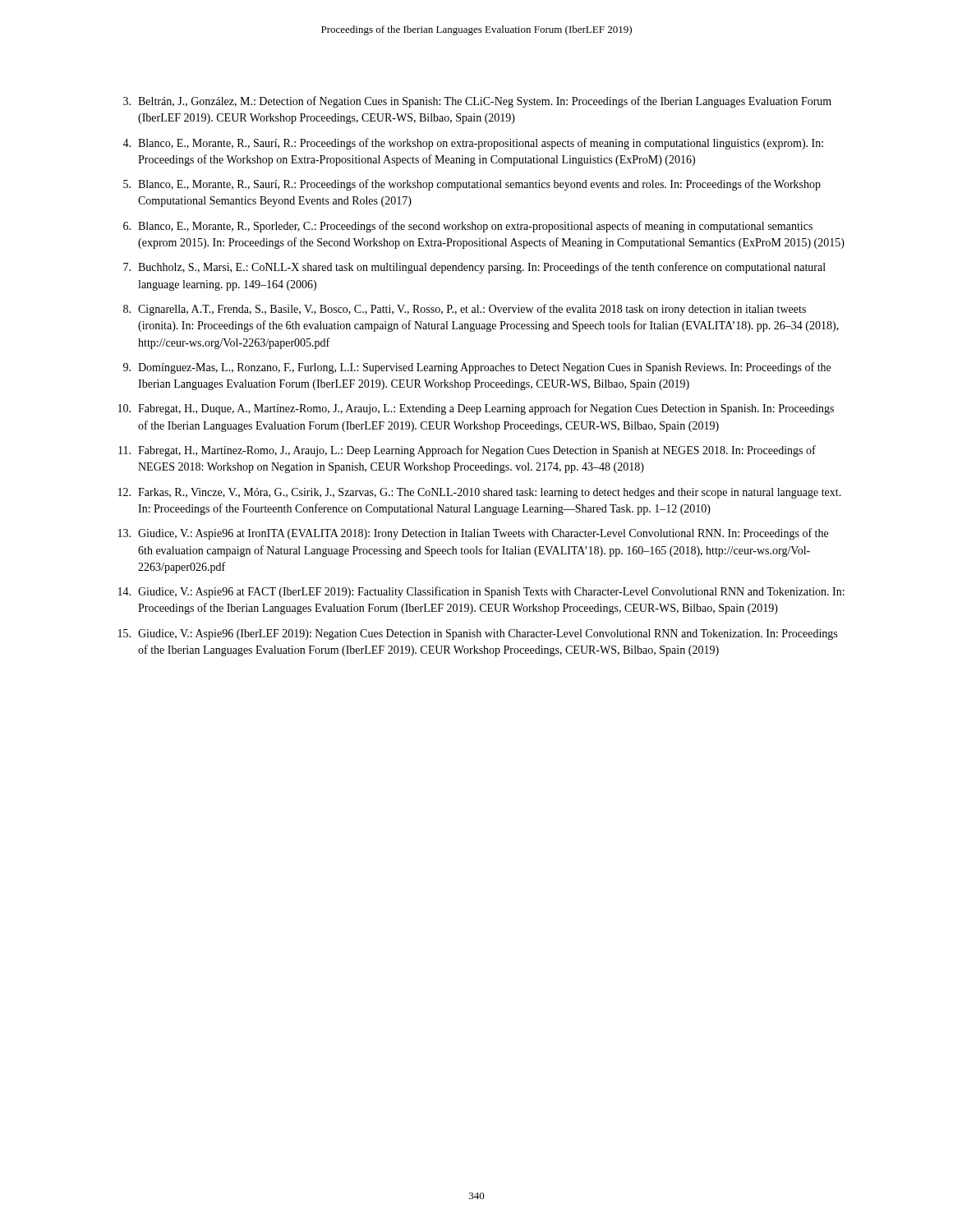The width and height of the screenshot is (953, 1232).
Task: Navigate to the region starting "4. Blanco, E., Morante, R., Saurí, R.:"
Action: pos(476,152)
